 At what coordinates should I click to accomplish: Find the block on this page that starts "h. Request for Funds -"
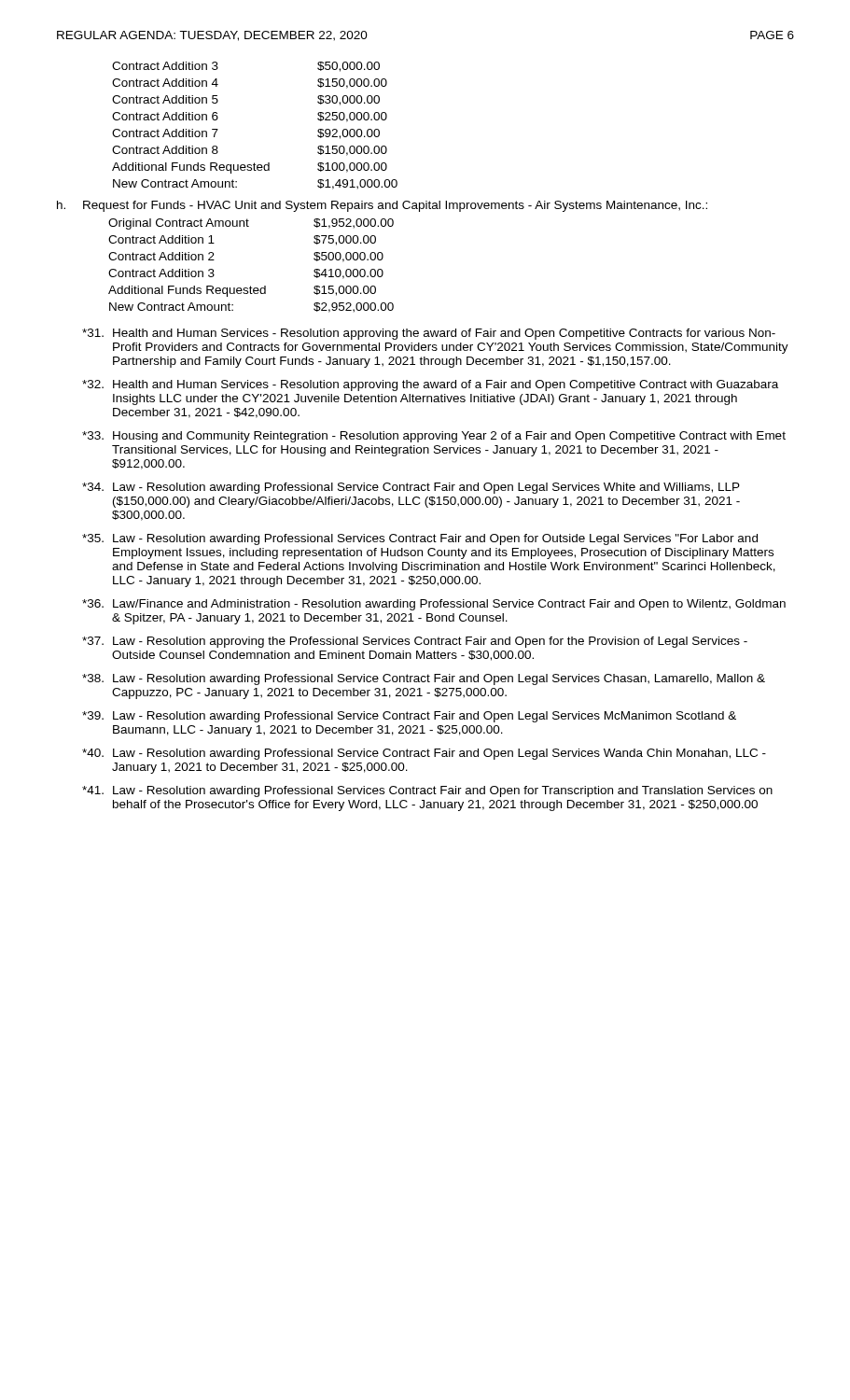point(382,206)
